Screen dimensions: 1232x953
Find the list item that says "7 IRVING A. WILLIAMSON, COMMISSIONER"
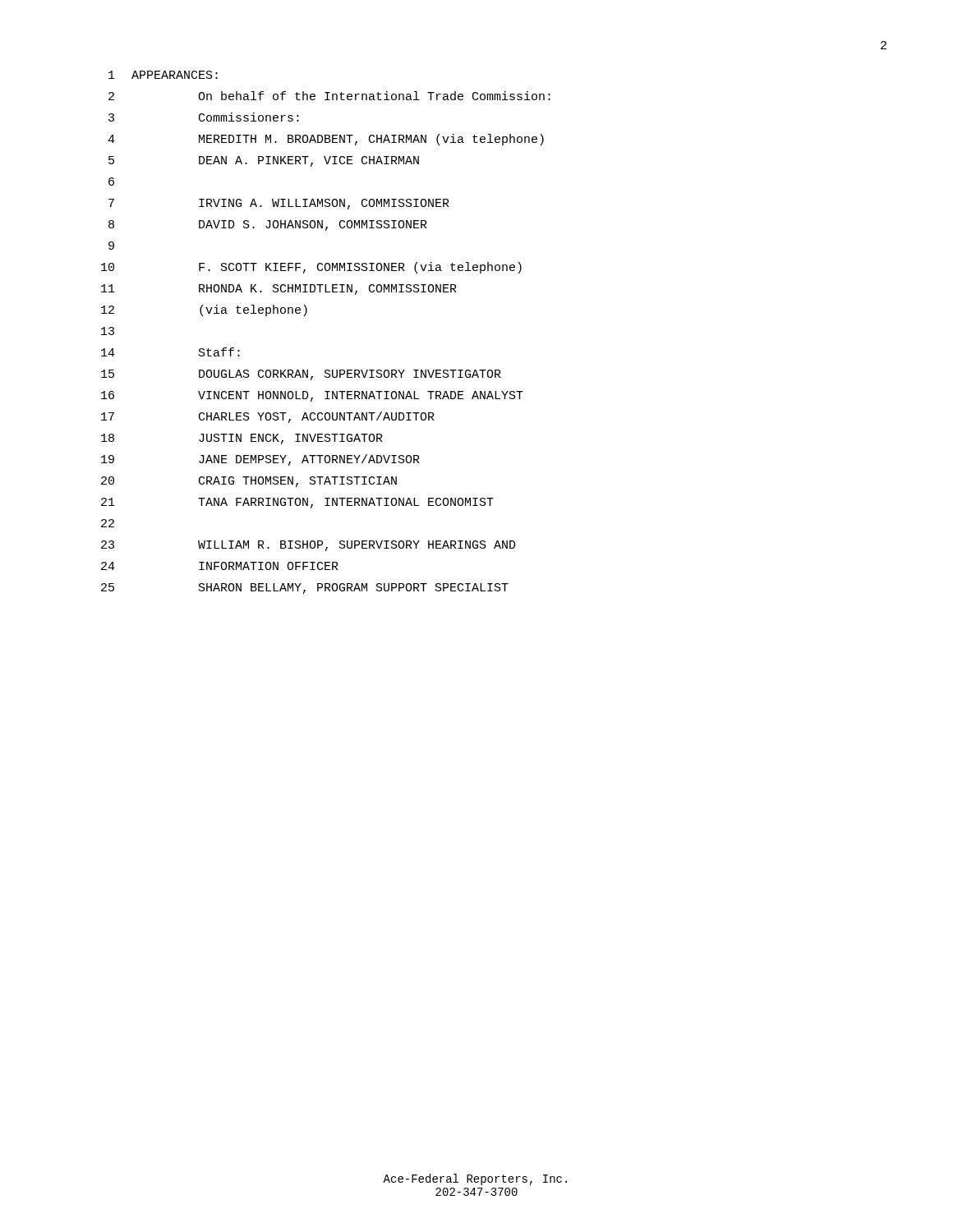coord(258,205)
